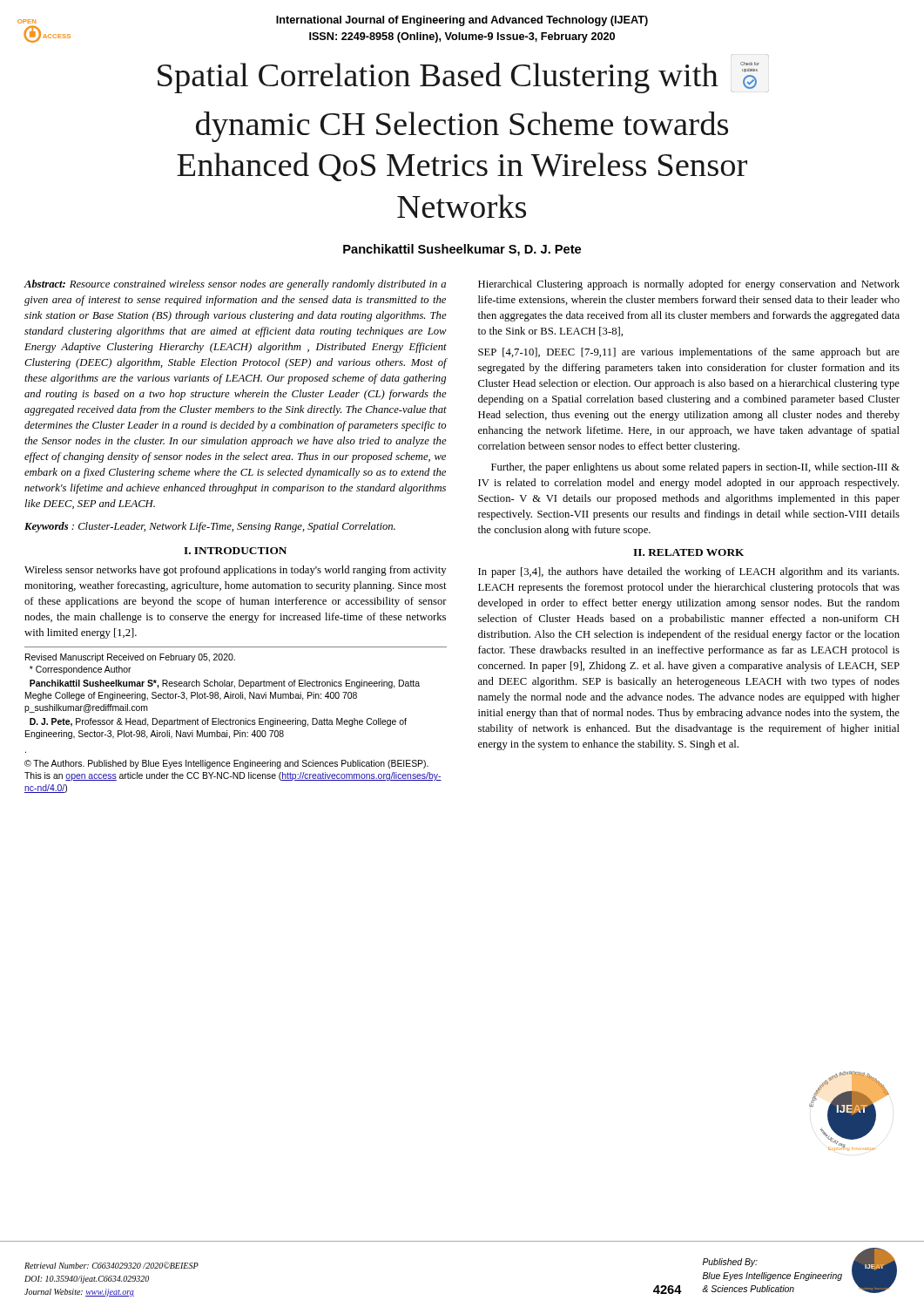
Task: Find "I. INTRODUCTION" on this page
Action: pyautogui.click(x=235, y=550)
